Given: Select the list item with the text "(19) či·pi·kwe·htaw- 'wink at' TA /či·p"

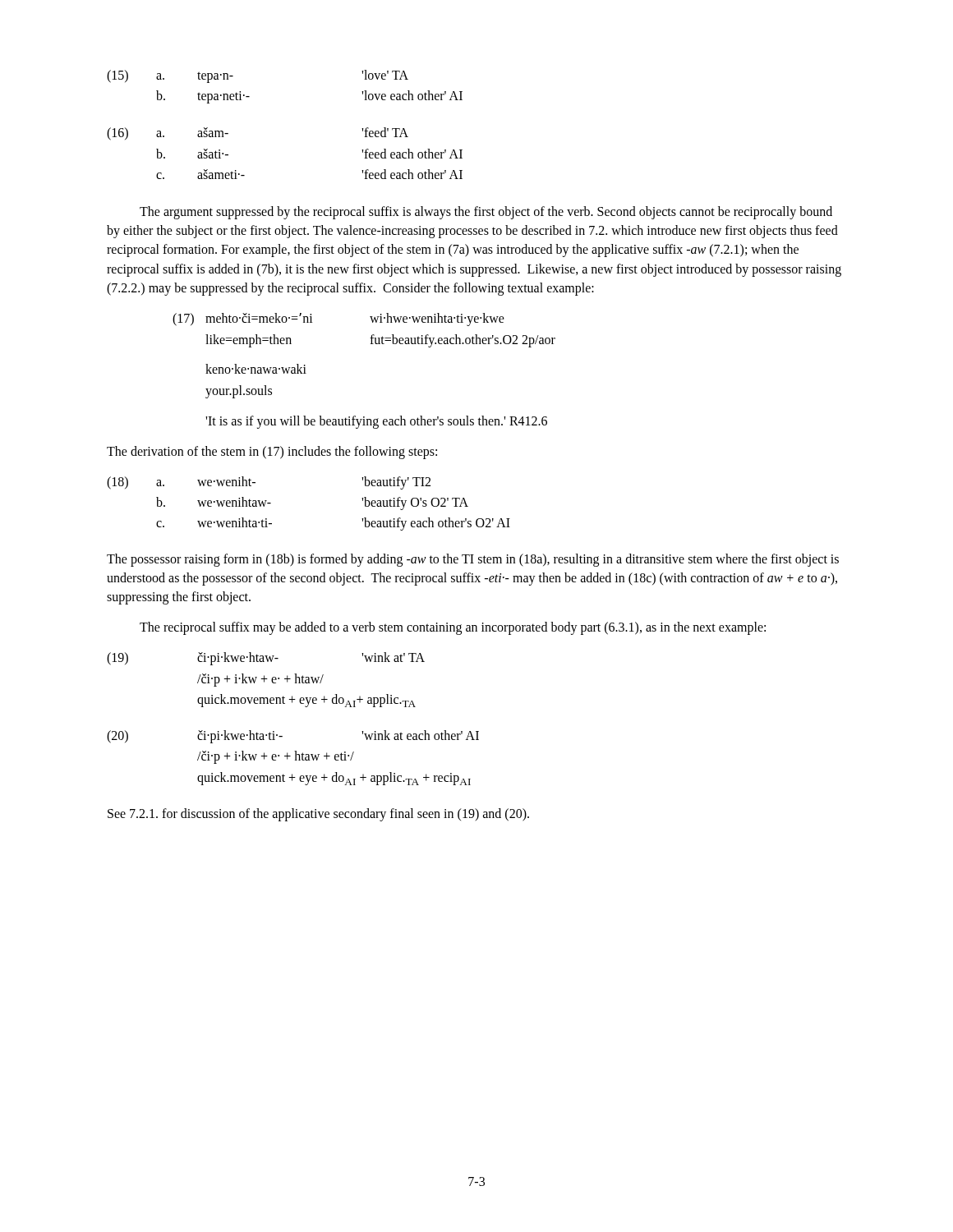Looking at the screenshot, I should (x=266, y=659).
